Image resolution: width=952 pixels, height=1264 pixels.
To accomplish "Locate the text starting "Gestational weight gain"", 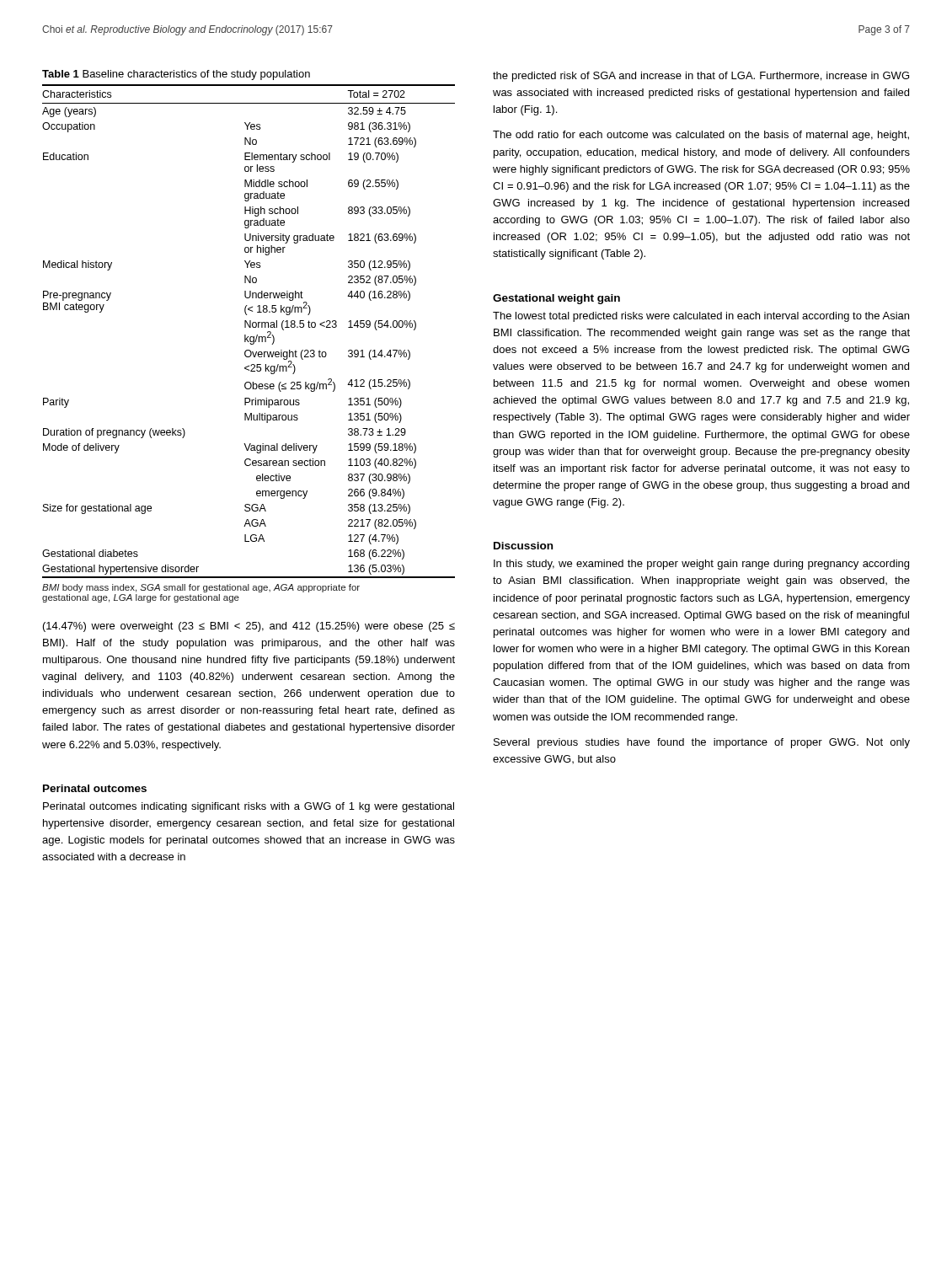I will pyautogui.click(x=557, y=298).
